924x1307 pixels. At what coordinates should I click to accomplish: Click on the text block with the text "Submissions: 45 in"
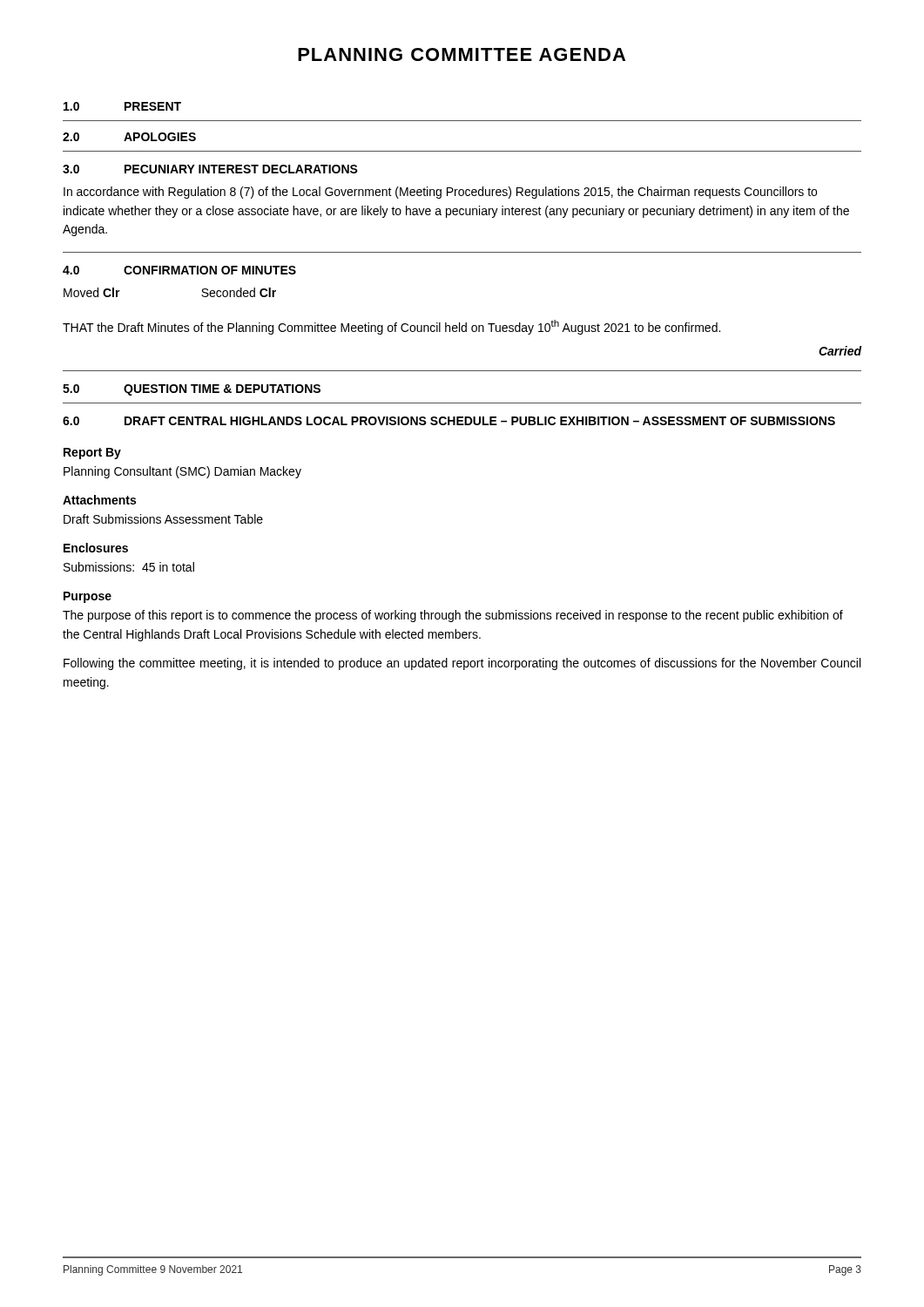tap(129, 567)
